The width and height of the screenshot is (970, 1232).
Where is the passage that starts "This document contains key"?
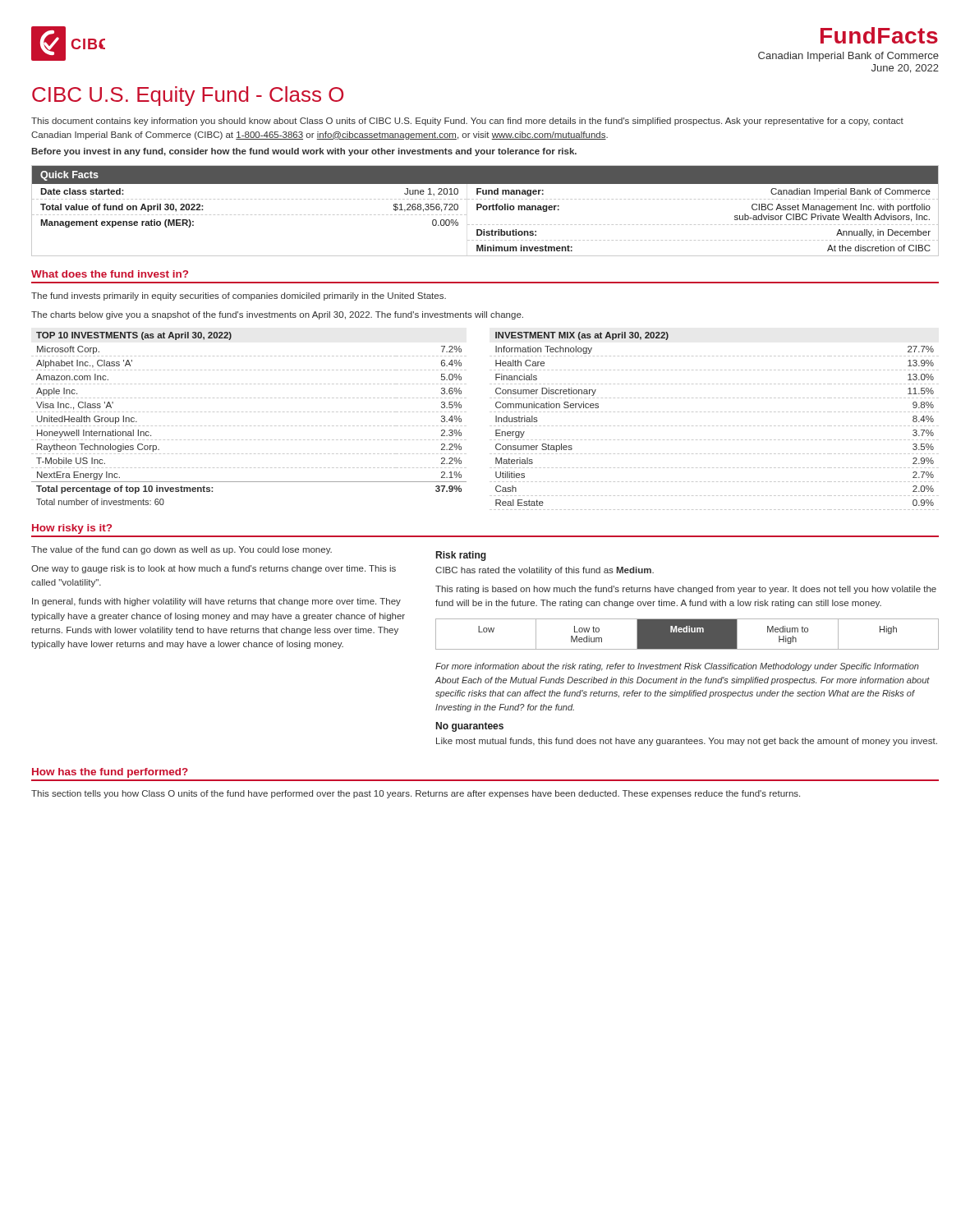click(x=467, y=128)
